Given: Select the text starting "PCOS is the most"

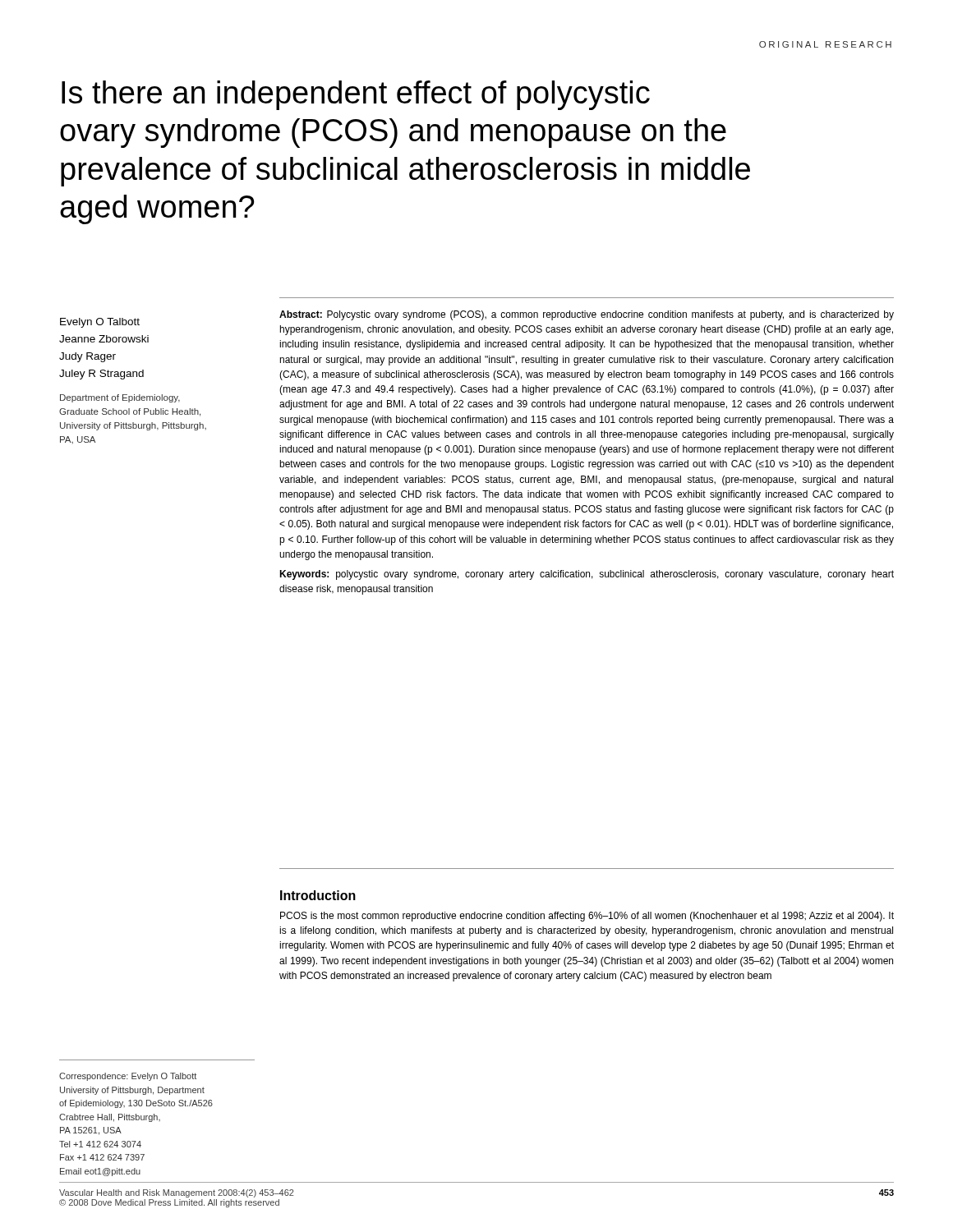Looking at the screenshot, I should (587, 946).
